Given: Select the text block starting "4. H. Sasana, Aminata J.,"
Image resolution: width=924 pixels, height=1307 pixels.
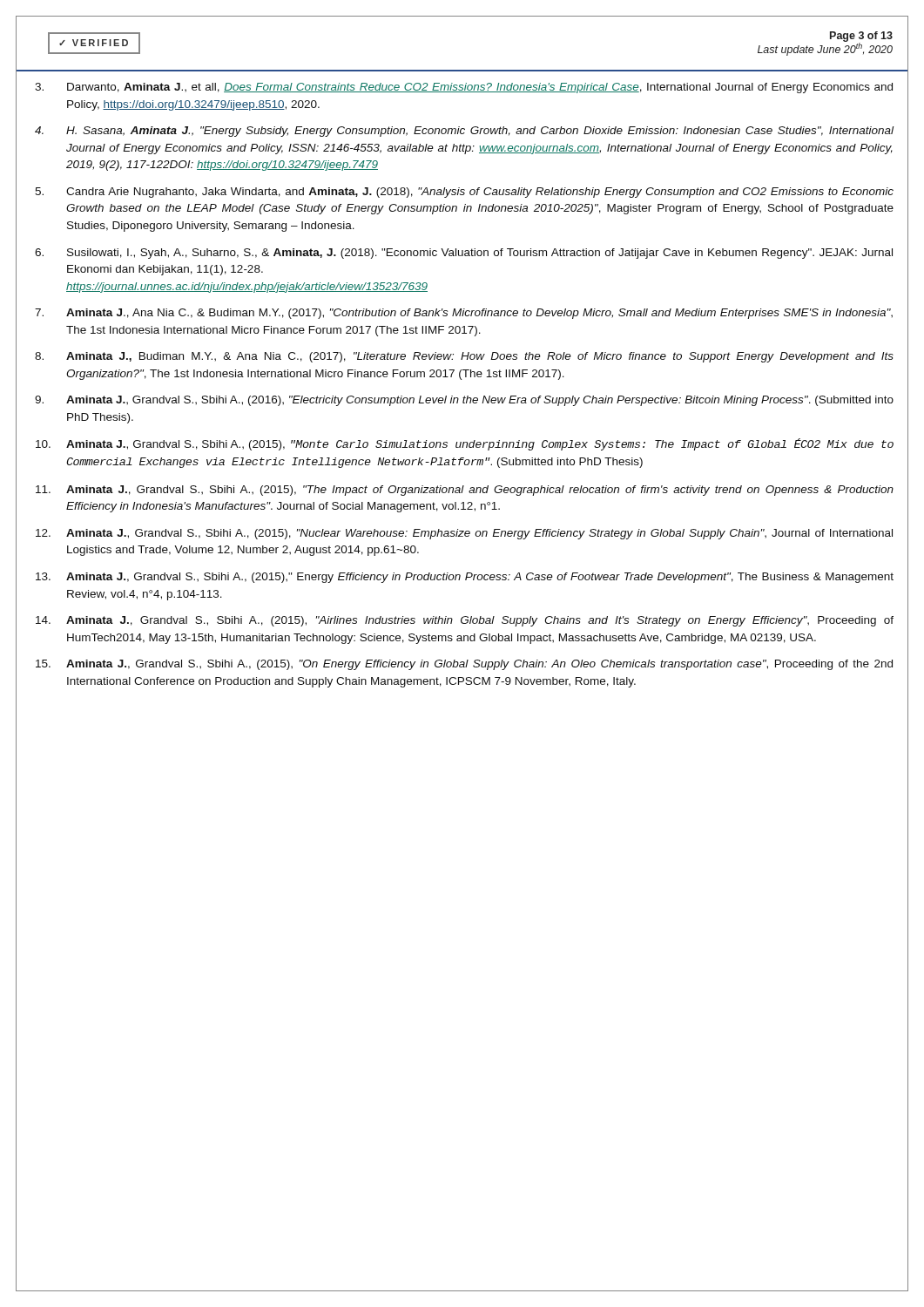Looking at the screenshot, I should (x=464, y=148).
